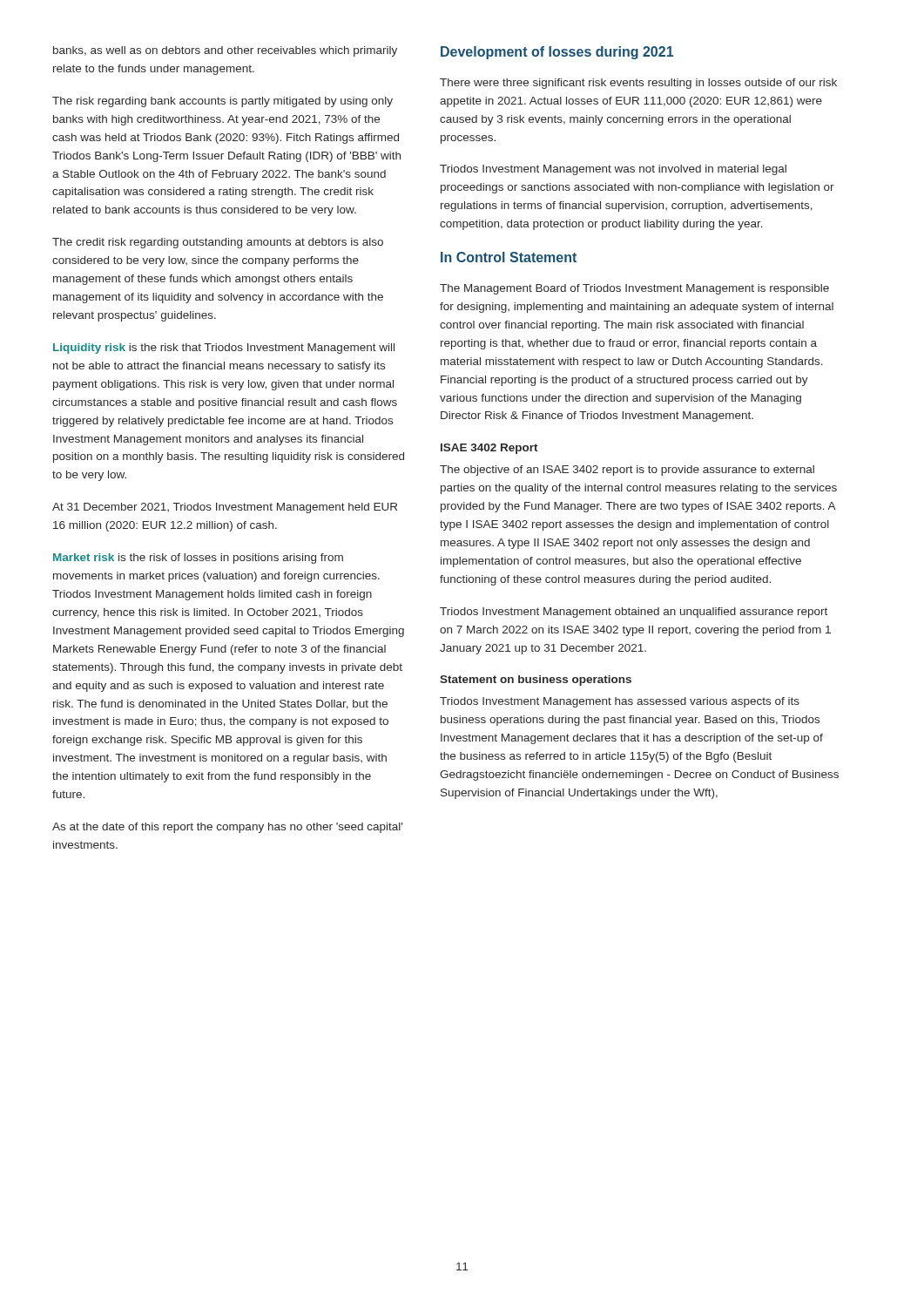Click the passage that begins "banks, as well as on"
The width and height of the screenshot is (924, 1307).
coord(229,60)
